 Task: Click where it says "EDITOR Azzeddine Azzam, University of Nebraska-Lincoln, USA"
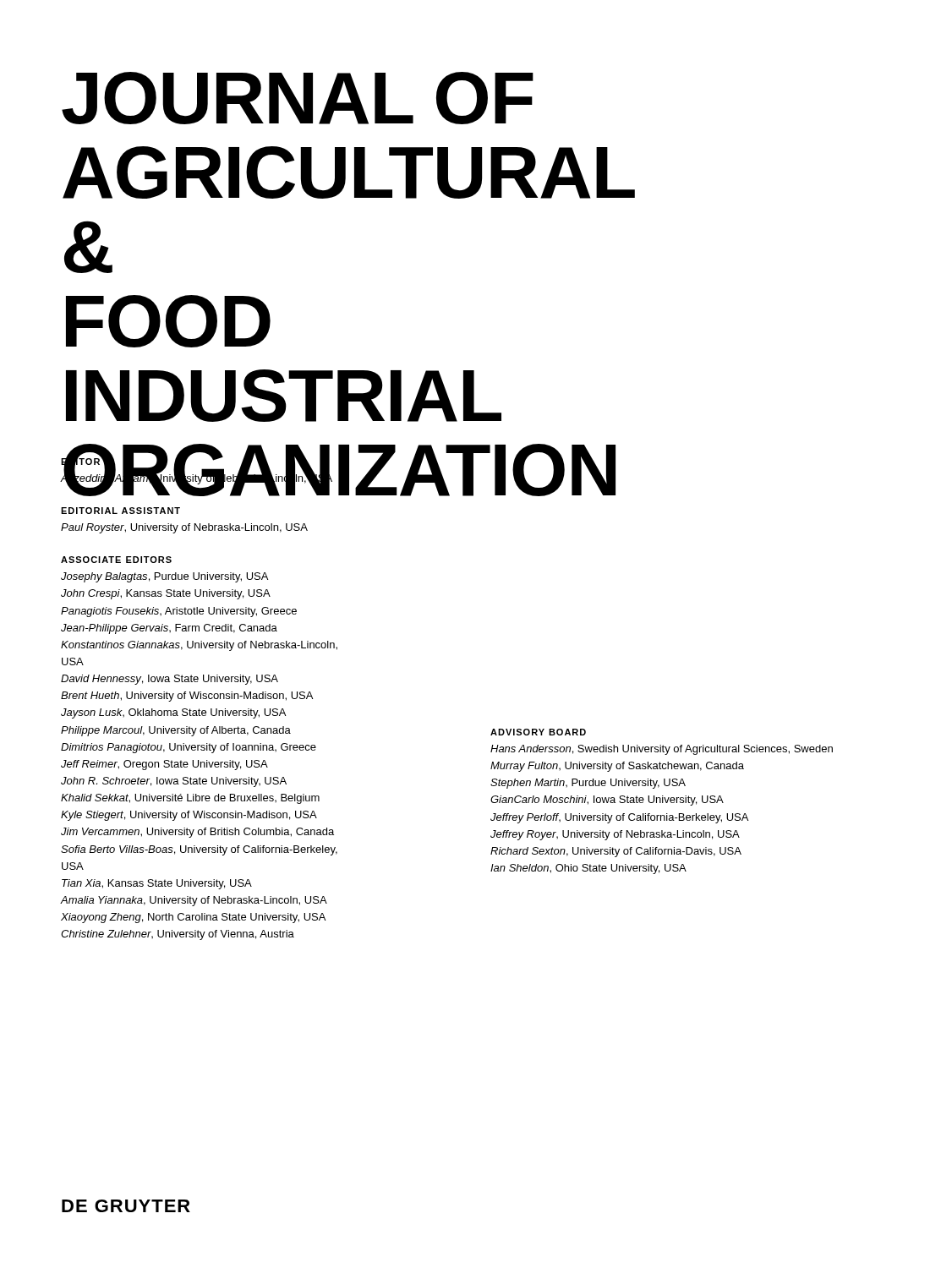point(255,472)
